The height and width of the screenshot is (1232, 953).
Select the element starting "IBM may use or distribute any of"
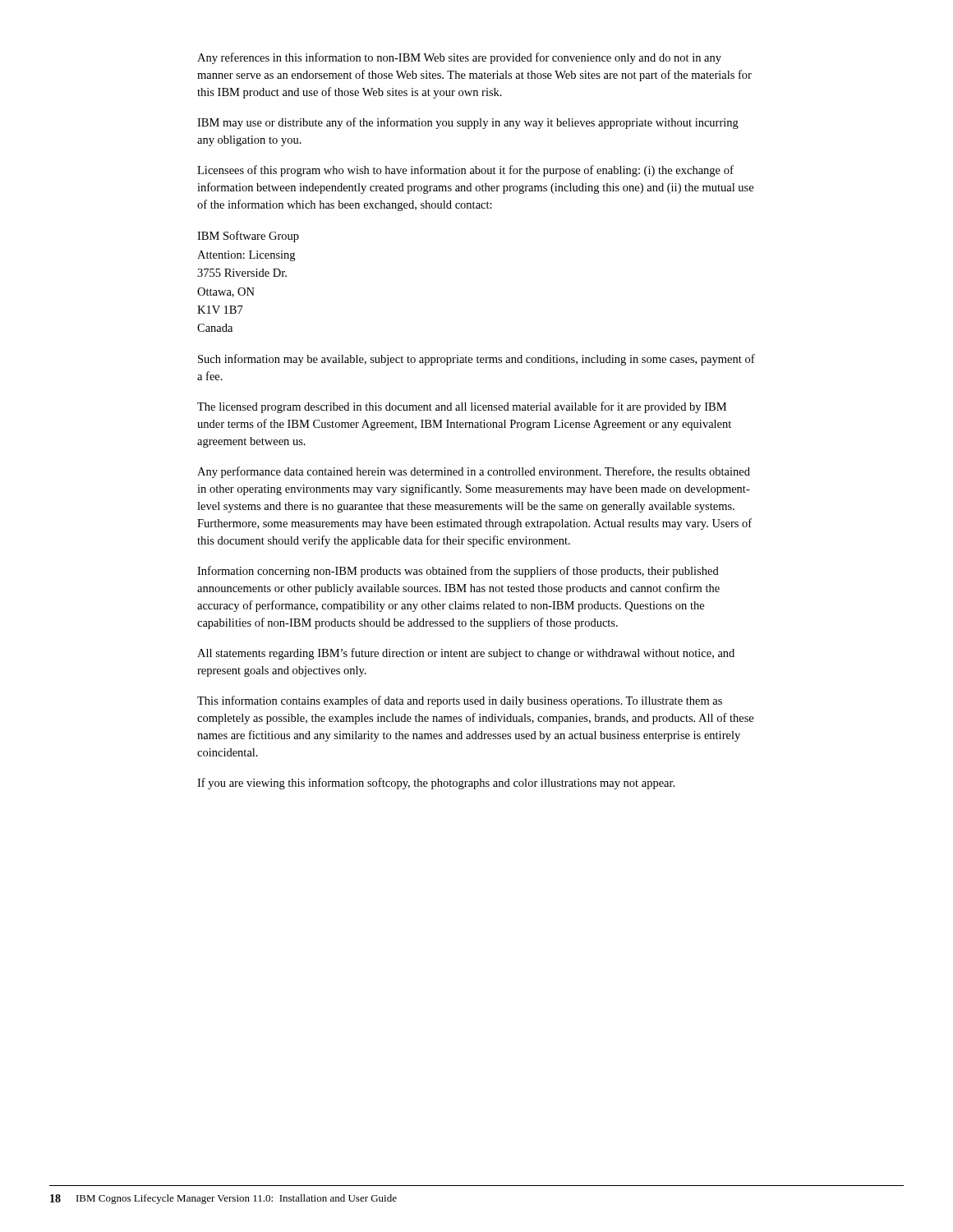pyautogui.click(x=468, y=131)
